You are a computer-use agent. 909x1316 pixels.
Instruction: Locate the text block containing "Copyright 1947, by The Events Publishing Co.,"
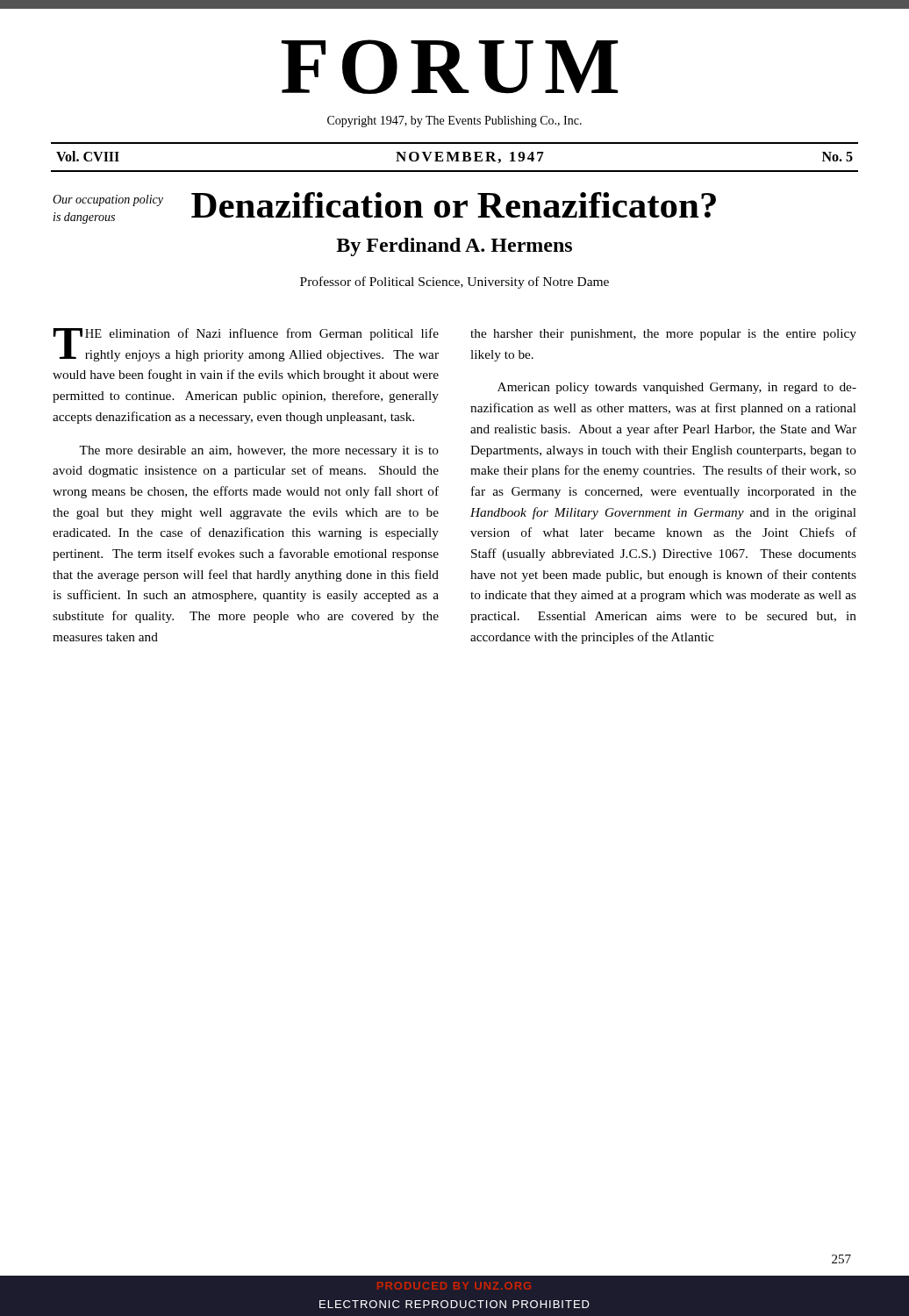click(x=454, y=121)
